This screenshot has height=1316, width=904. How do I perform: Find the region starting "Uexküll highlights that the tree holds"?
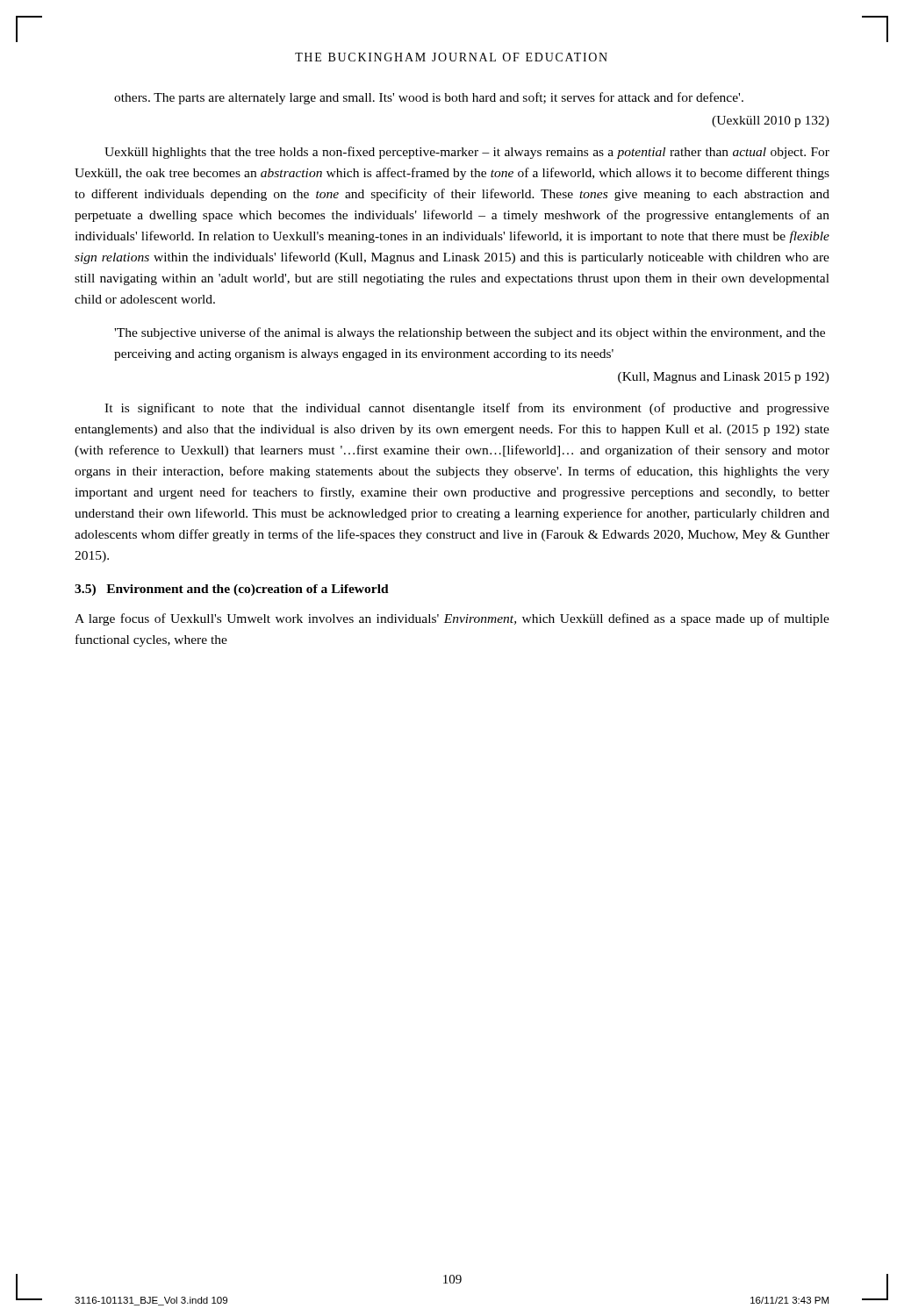point(452,225)
